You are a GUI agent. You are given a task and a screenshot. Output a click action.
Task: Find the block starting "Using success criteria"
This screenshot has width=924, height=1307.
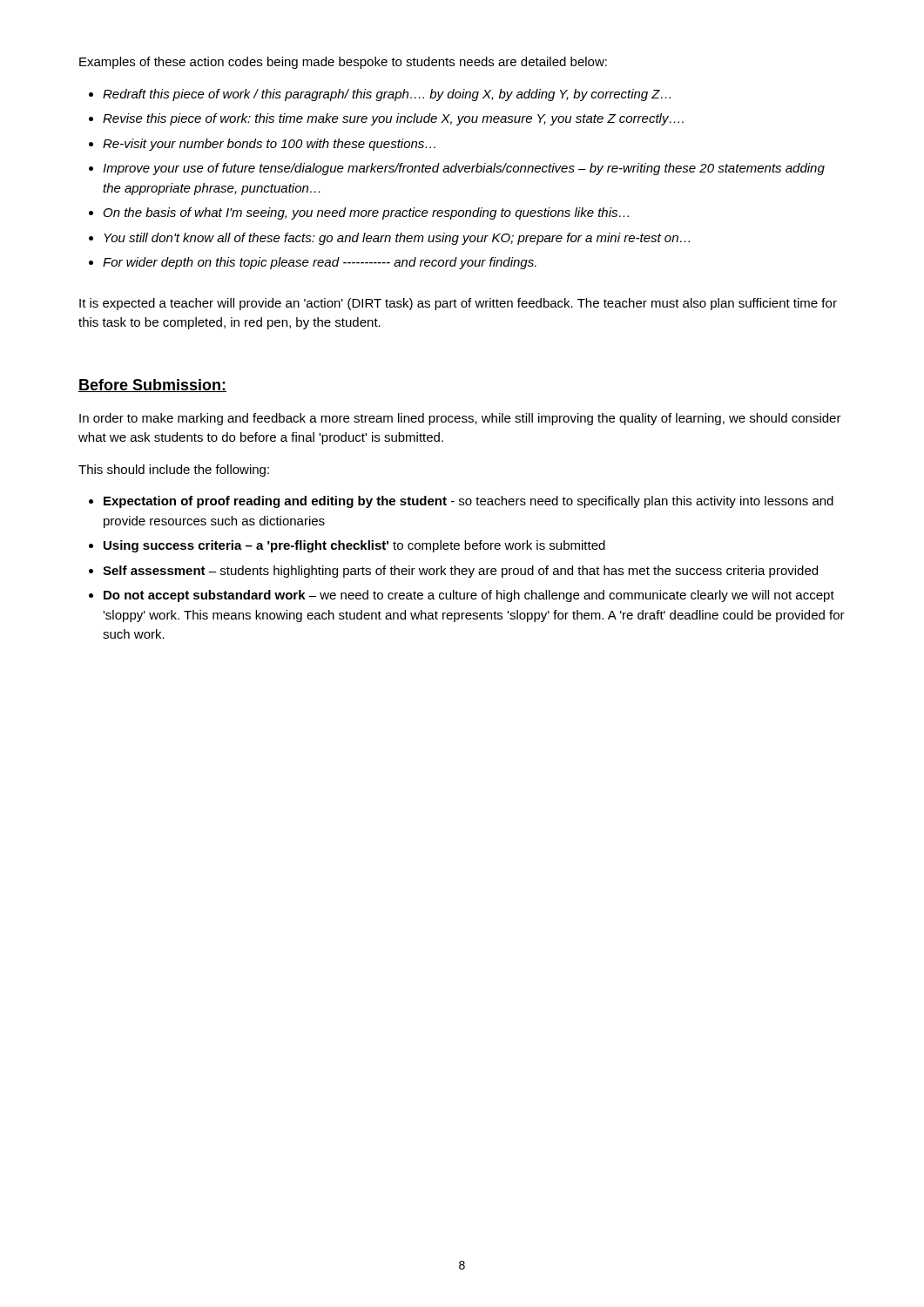coord(354,545)
